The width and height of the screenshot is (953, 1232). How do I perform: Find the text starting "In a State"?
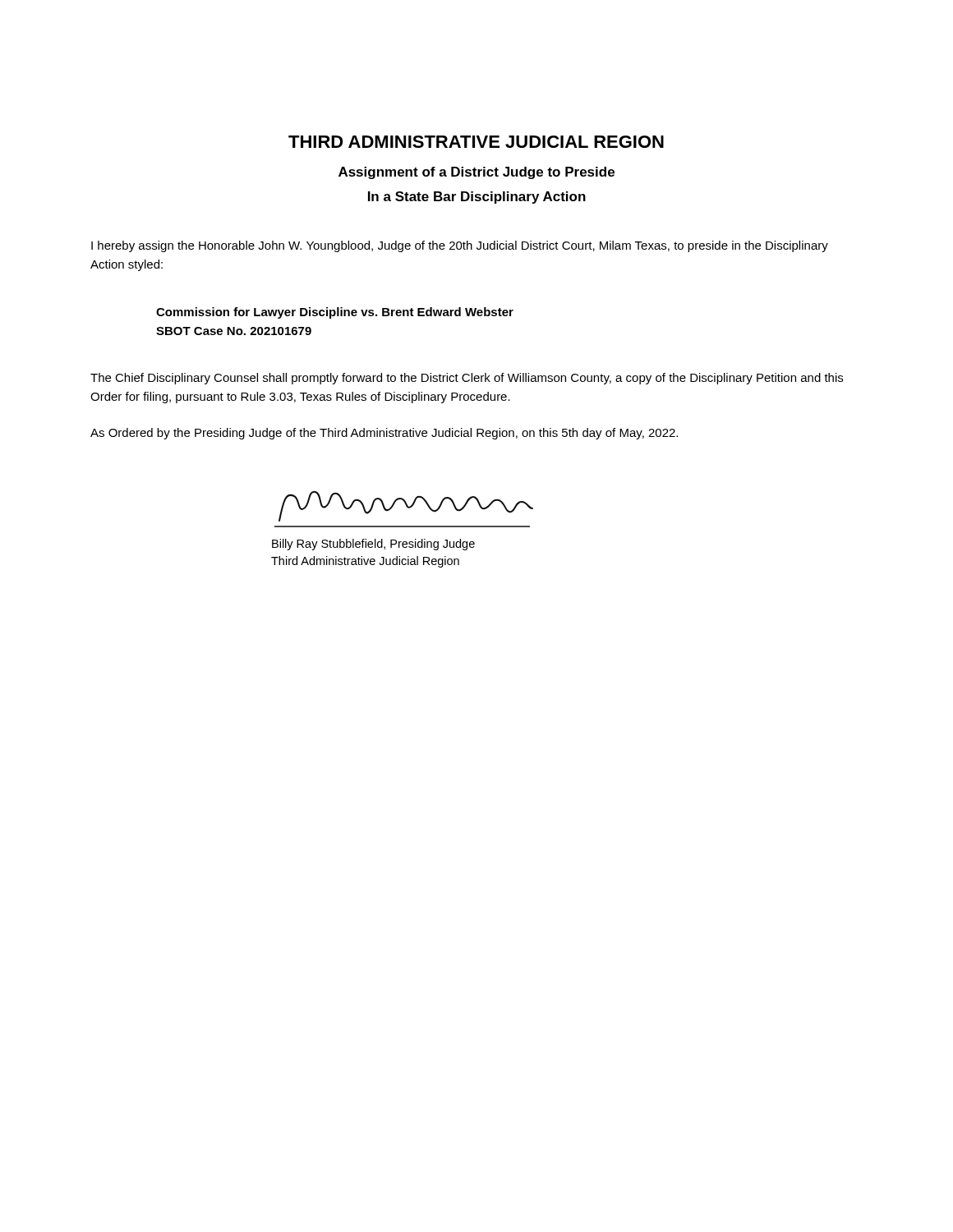[476, 197]
